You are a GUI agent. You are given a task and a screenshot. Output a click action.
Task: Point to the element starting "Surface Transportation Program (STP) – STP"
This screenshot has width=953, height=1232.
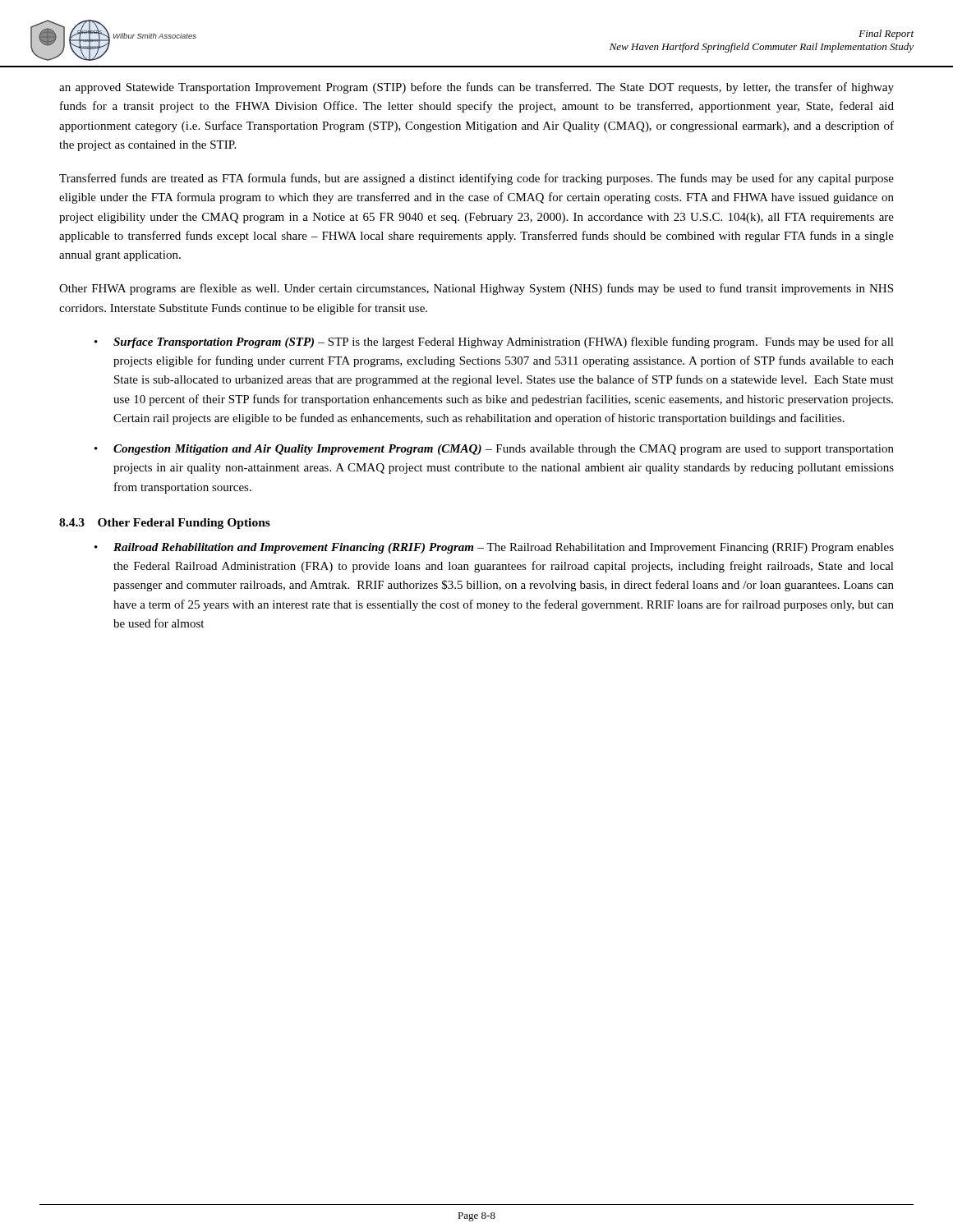[x=504, y=380]
